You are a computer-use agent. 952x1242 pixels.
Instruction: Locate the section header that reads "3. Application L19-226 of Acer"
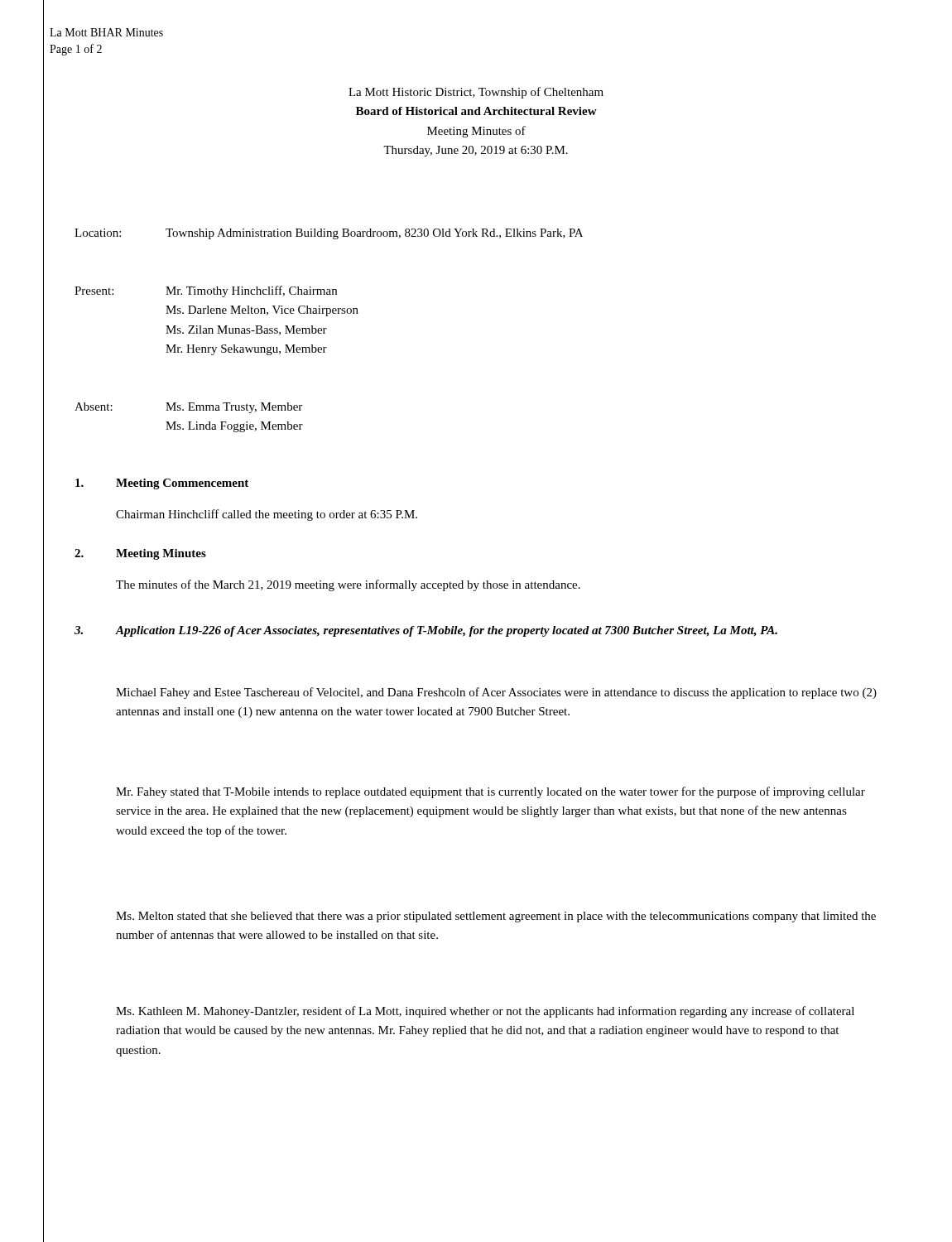(x=426, y=631)
